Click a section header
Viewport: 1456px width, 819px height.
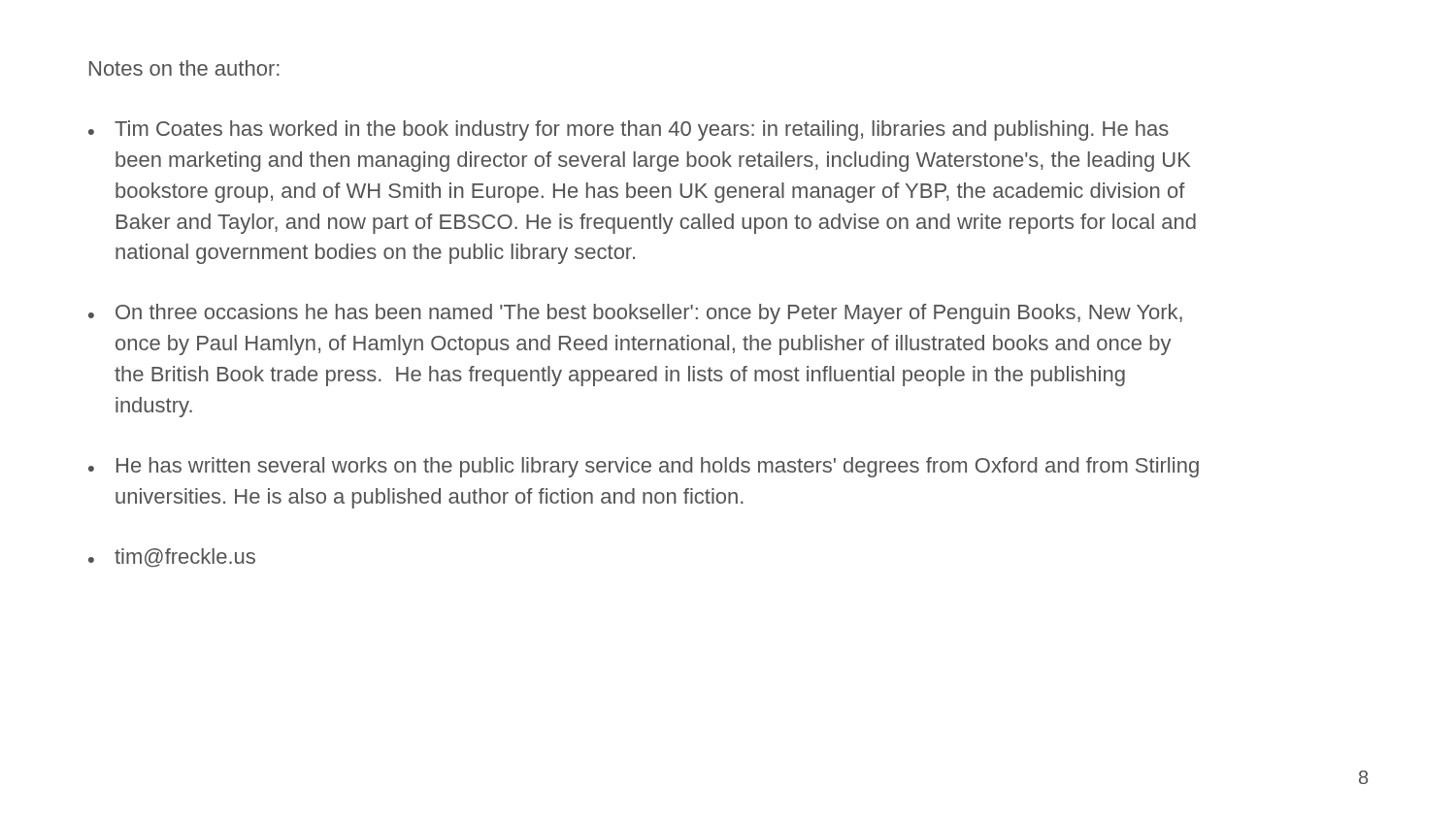tap(184, 68)
